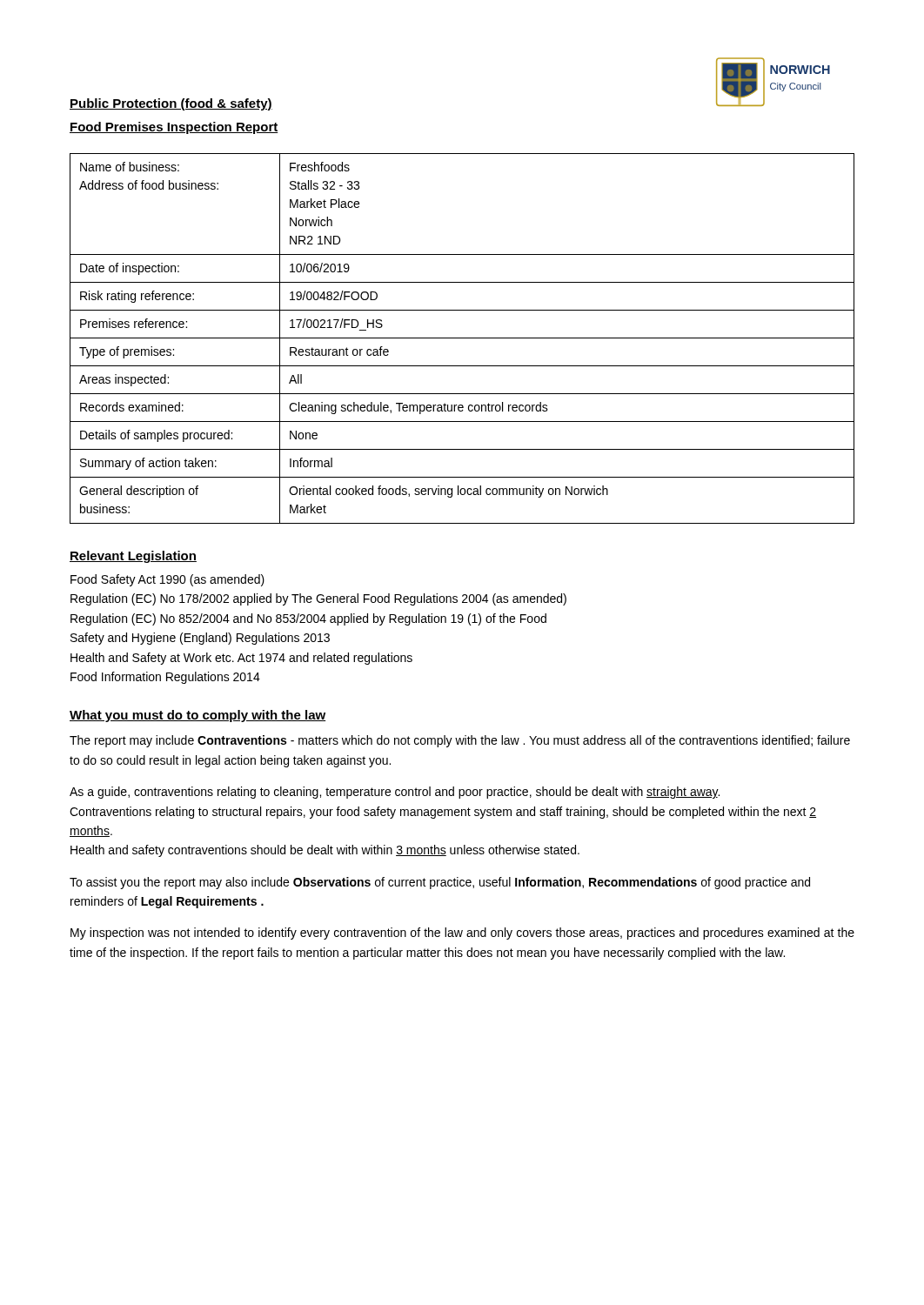
Task: Locate the block of text that opens with "My inspection was not intended"
Action: [x=462, y=943]
